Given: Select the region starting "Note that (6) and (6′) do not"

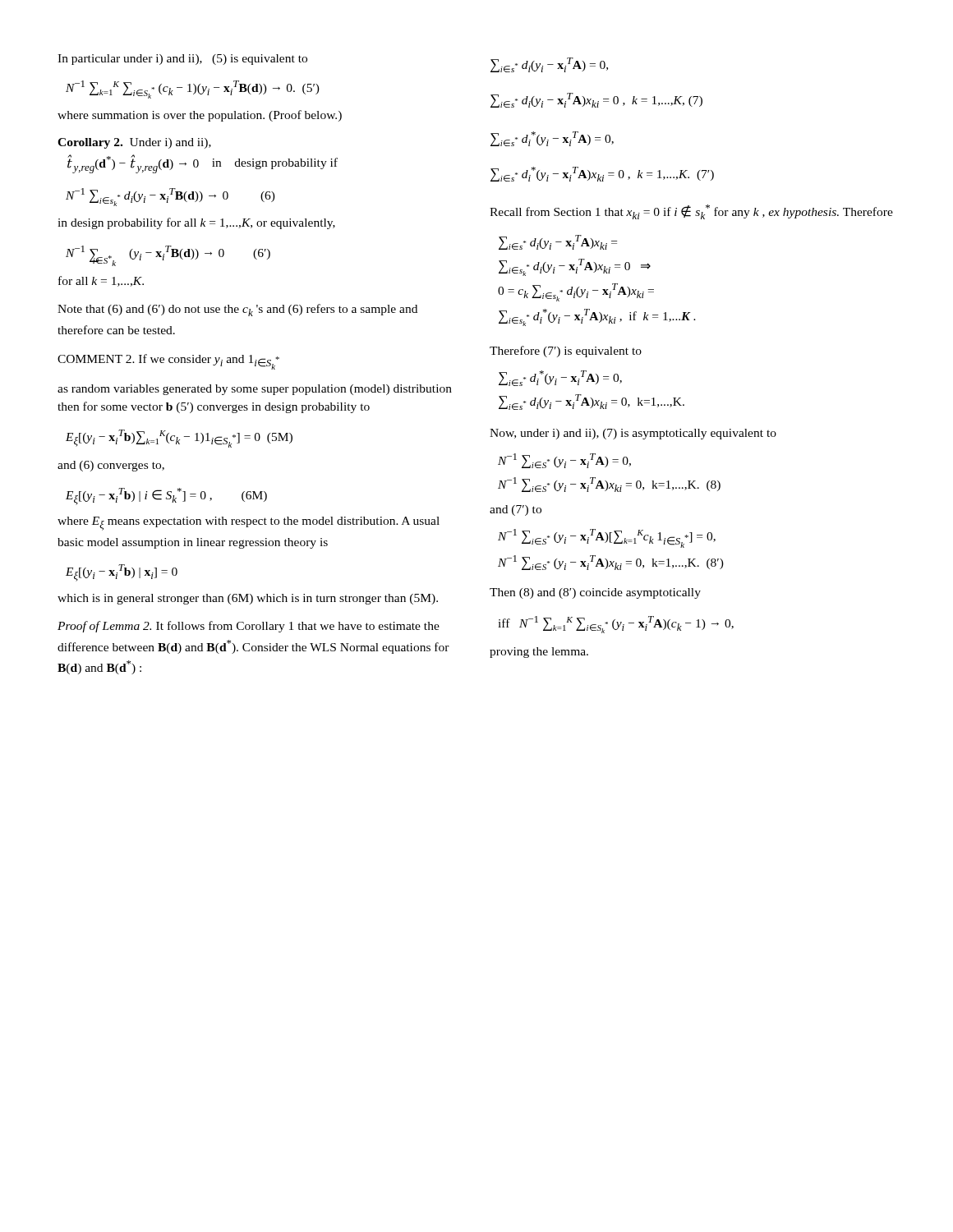Looking at the screenshot, I should tap(259, 320).
